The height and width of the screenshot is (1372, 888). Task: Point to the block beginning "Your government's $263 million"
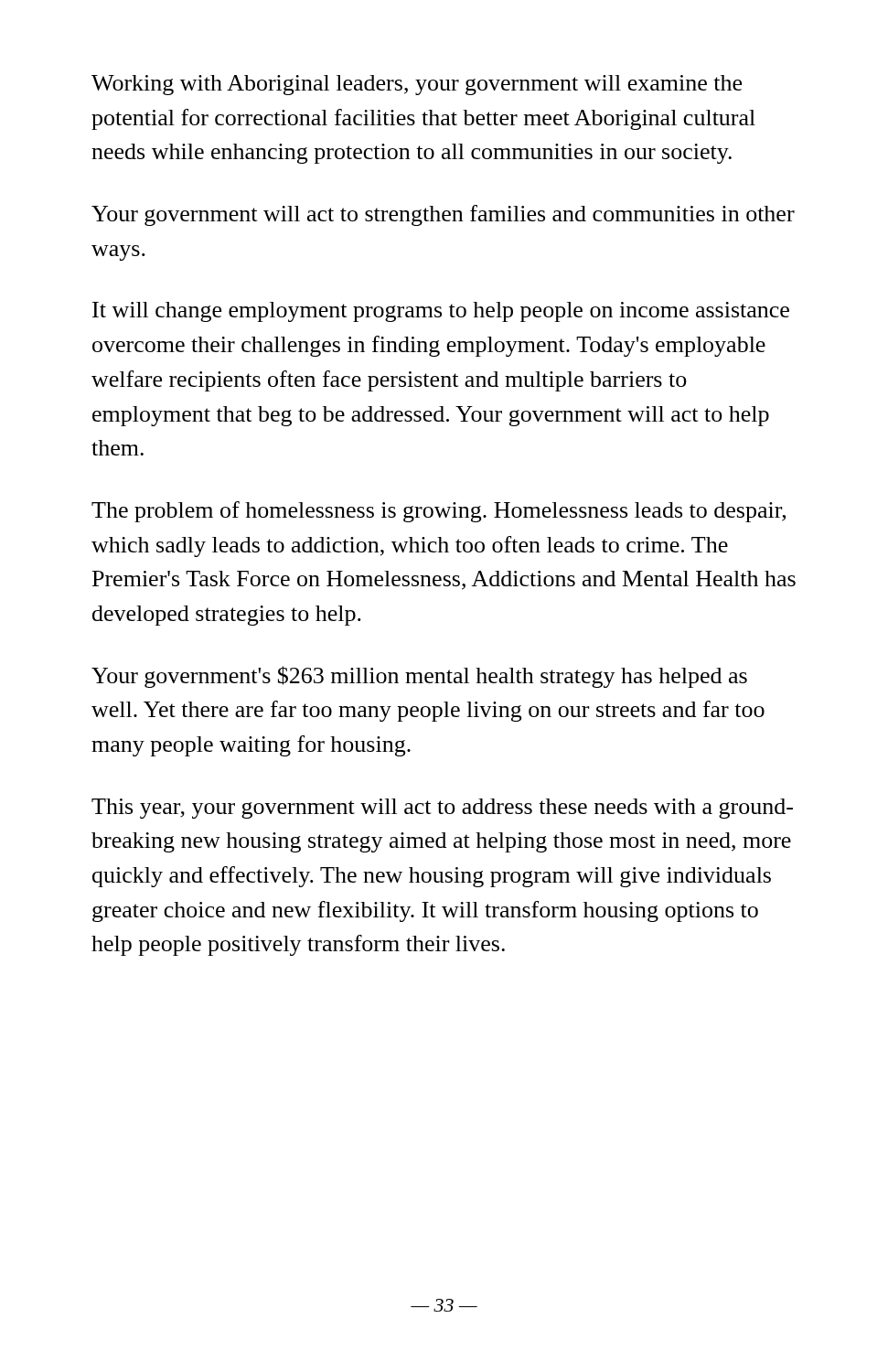[x=428, y=710]
